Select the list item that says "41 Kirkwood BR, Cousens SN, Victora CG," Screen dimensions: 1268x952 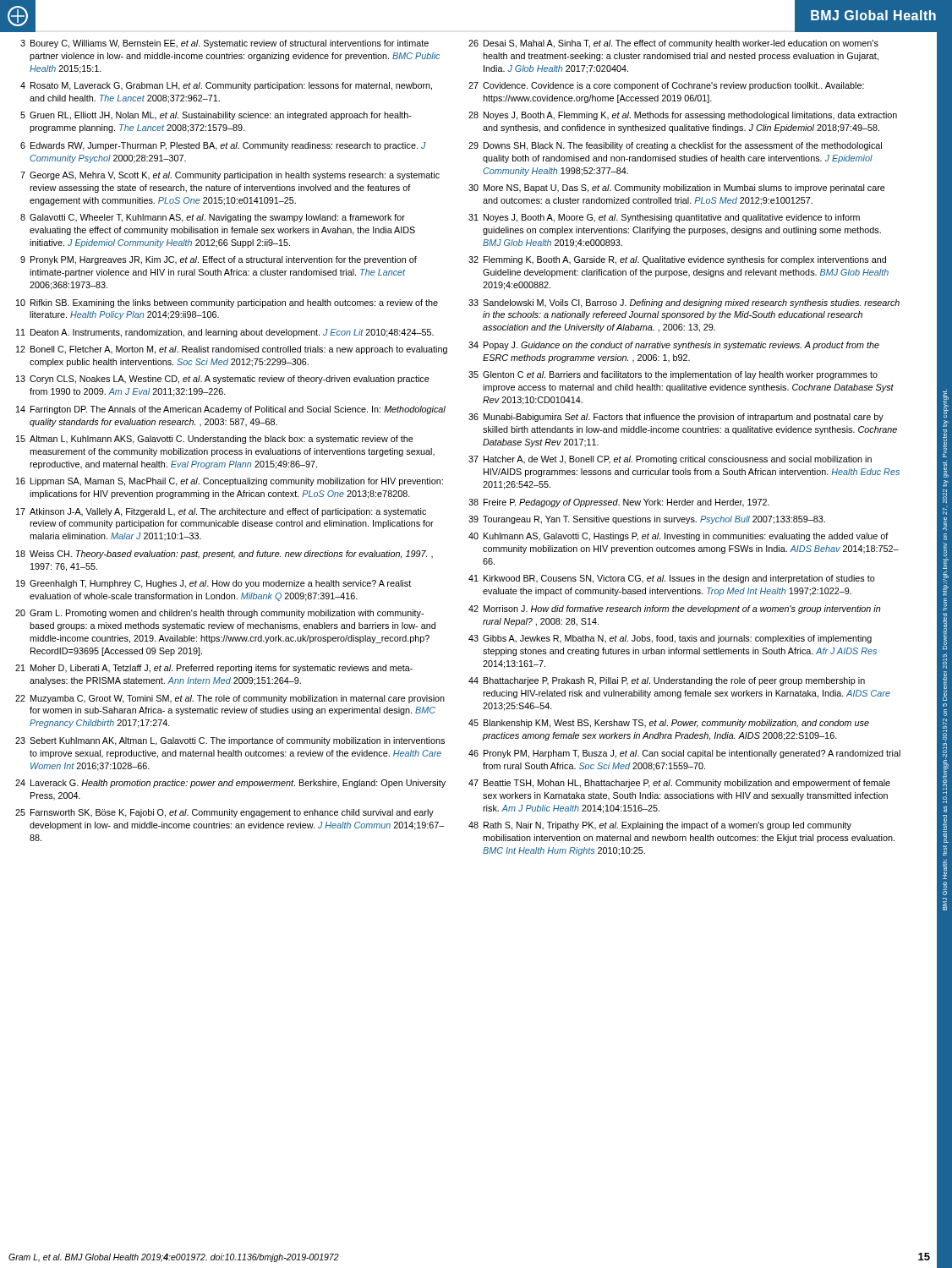tap(681, 585)
